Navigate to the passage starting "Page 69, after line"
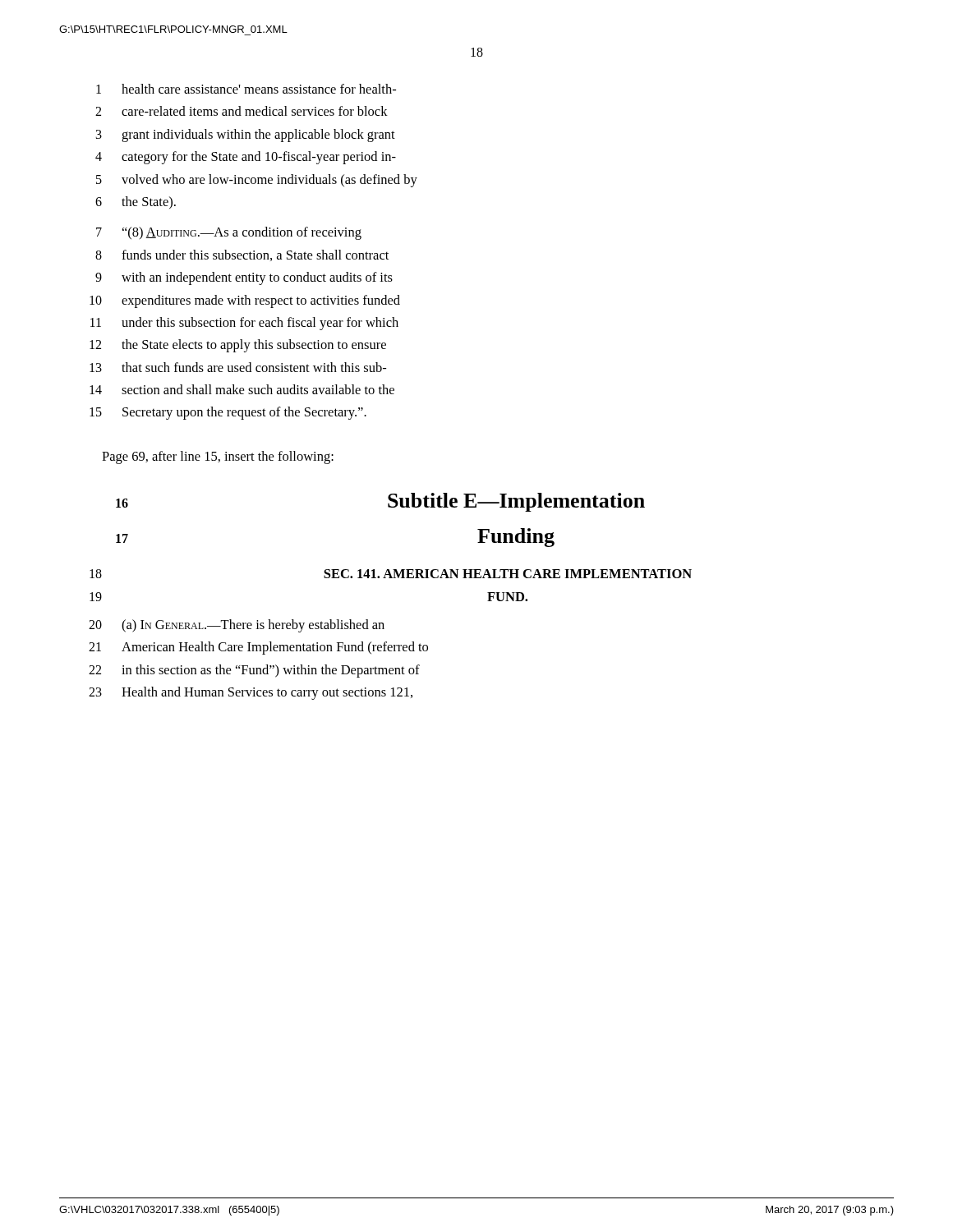 coord(218,456)
